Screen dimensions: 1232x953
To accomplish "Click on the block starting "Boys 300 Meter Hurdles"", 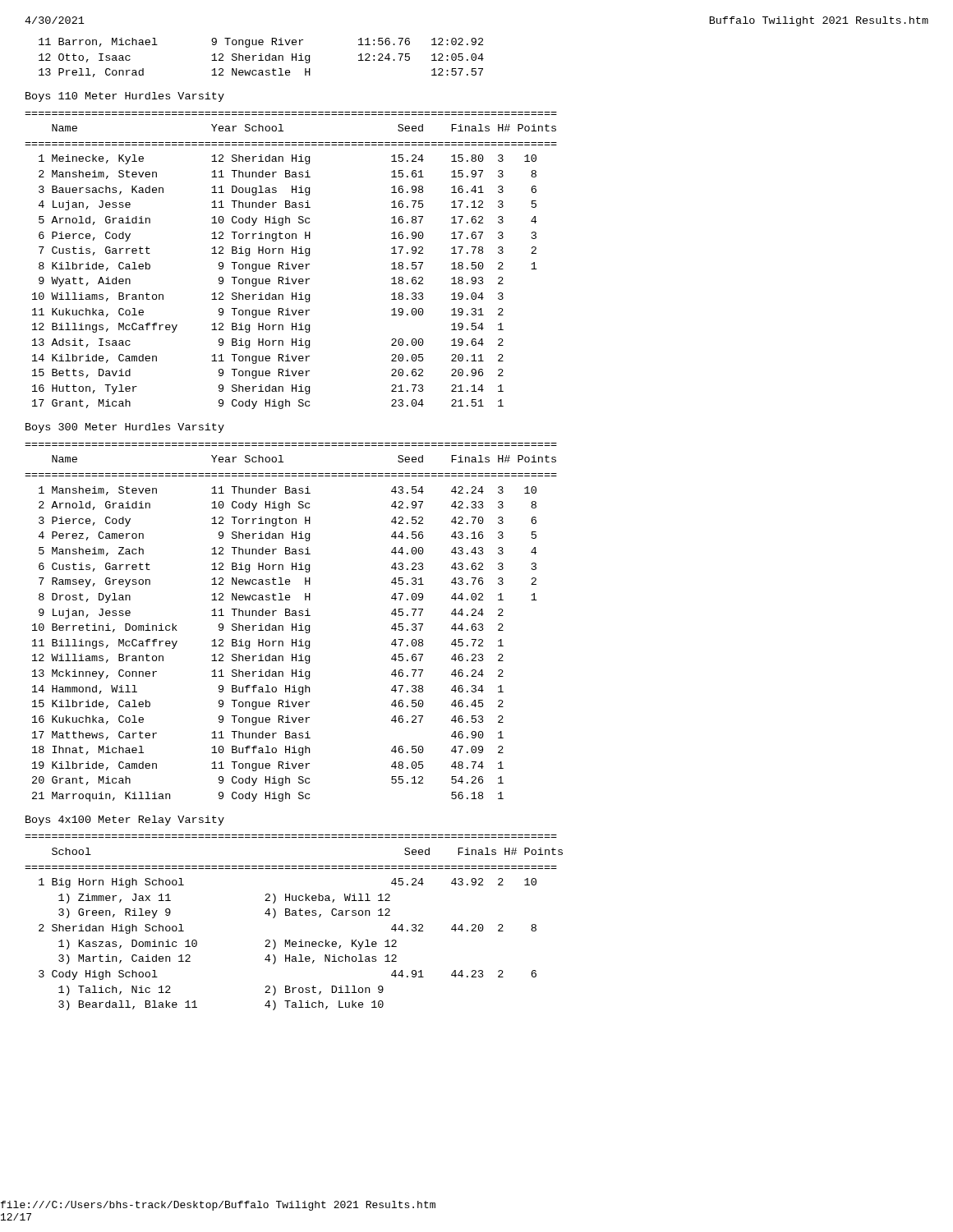I will (x=125, y=428).
